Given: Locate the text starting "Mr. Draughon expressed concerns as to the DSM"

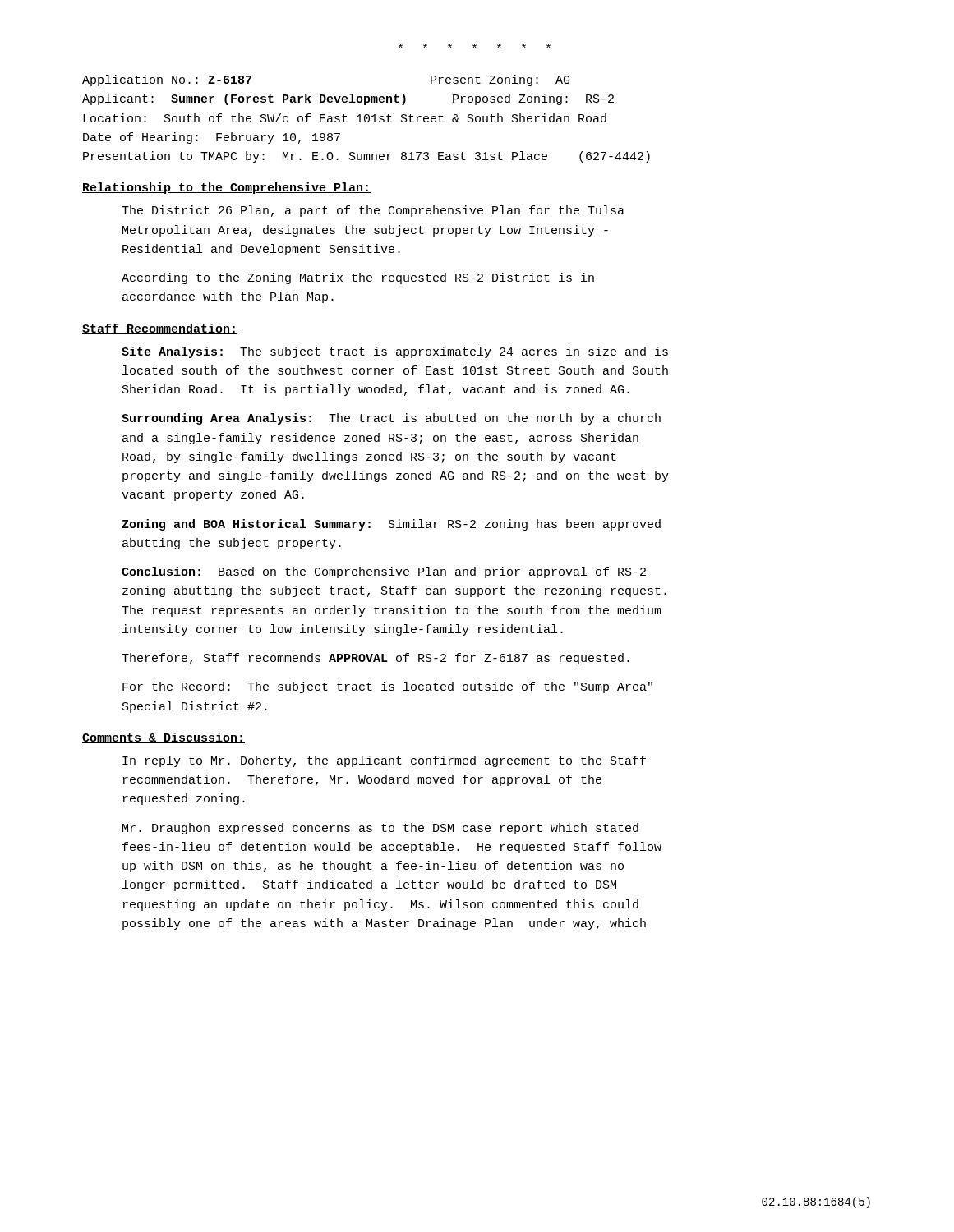Looking at the screenshot, I should point(392,876).
